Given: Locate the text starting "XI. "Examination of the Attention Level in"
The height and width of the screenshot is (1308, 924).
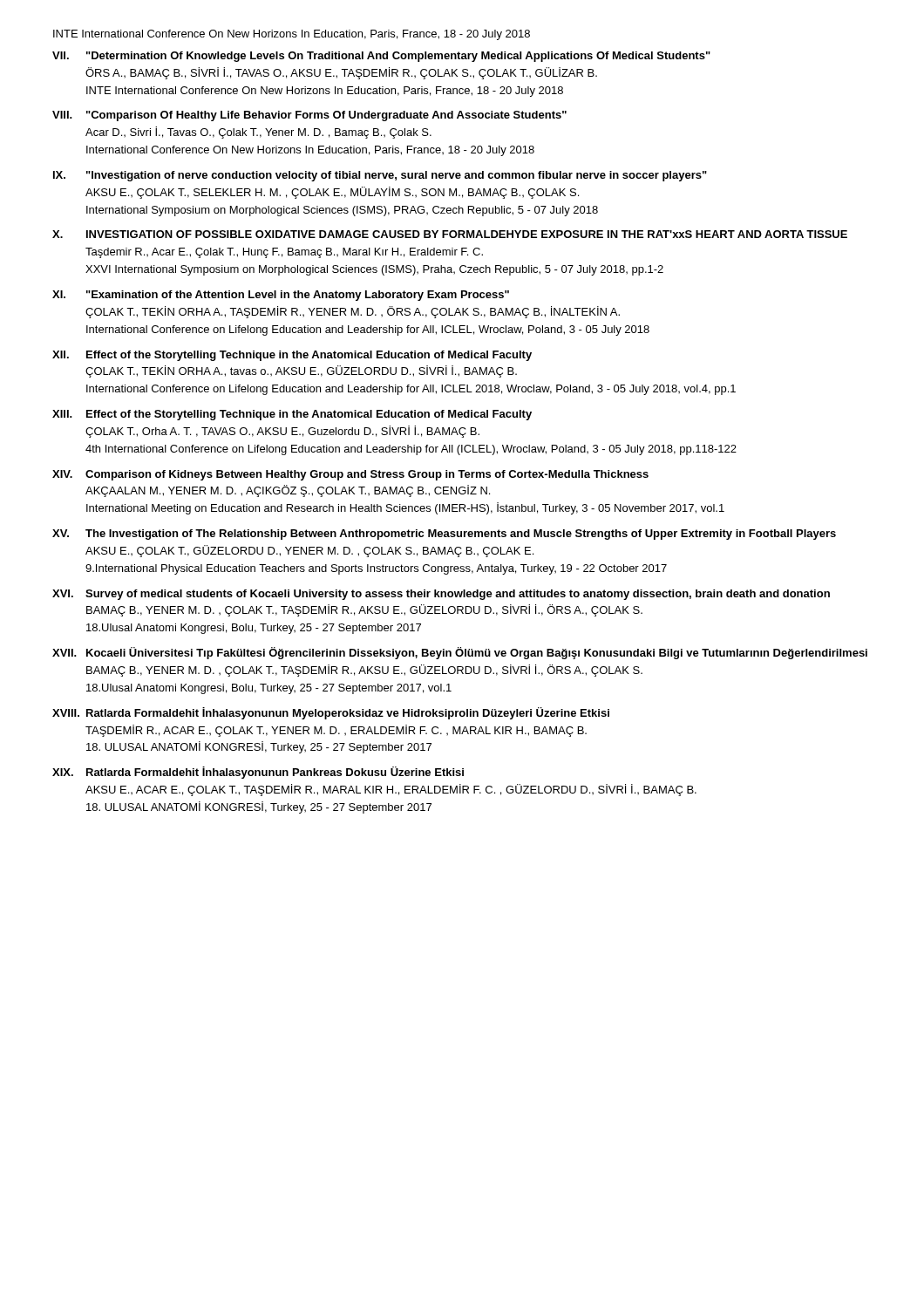Looking at the screenshot, I should pos(462,312).
